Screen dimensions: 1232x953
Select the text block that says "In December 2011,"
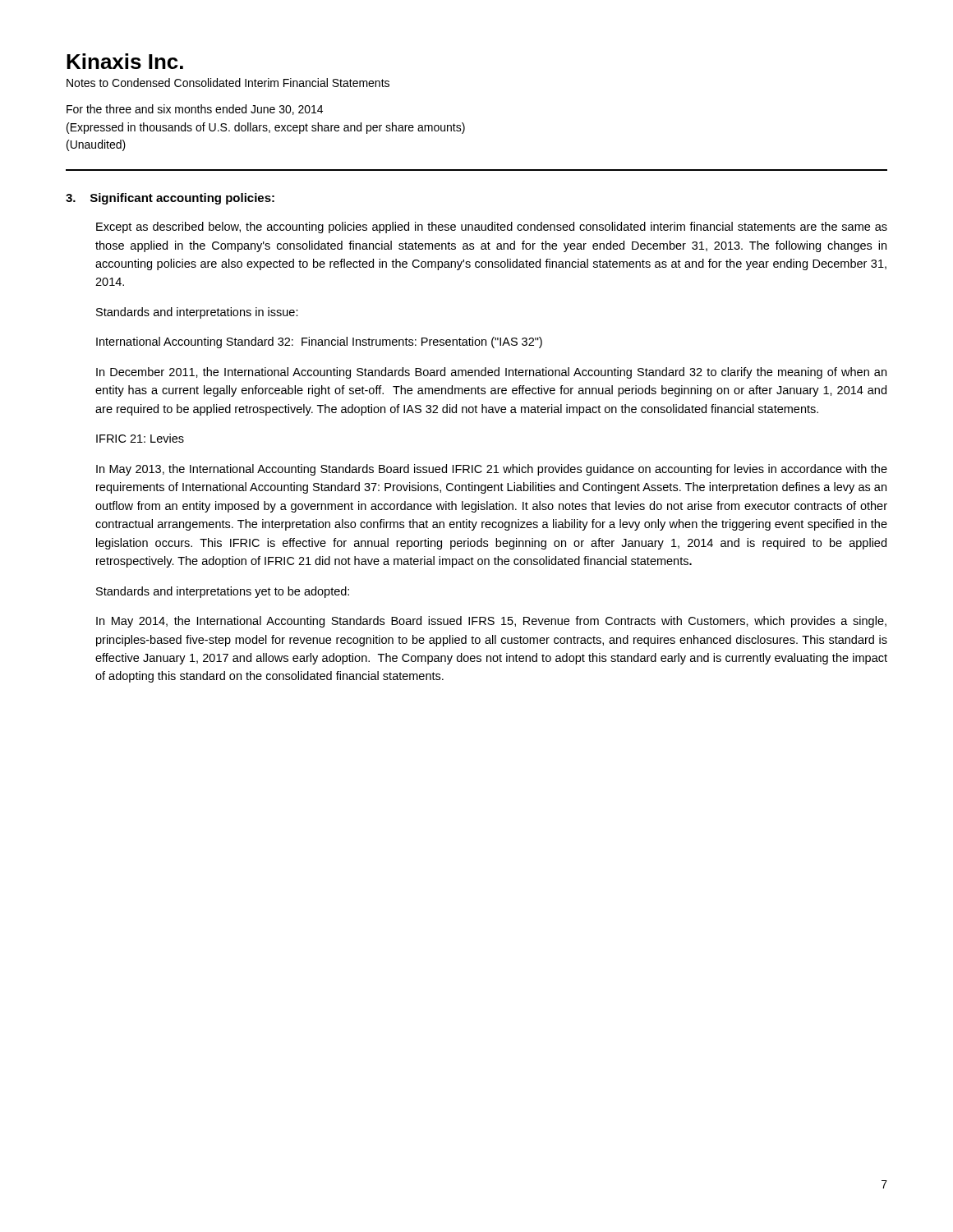tap(491, 390)
